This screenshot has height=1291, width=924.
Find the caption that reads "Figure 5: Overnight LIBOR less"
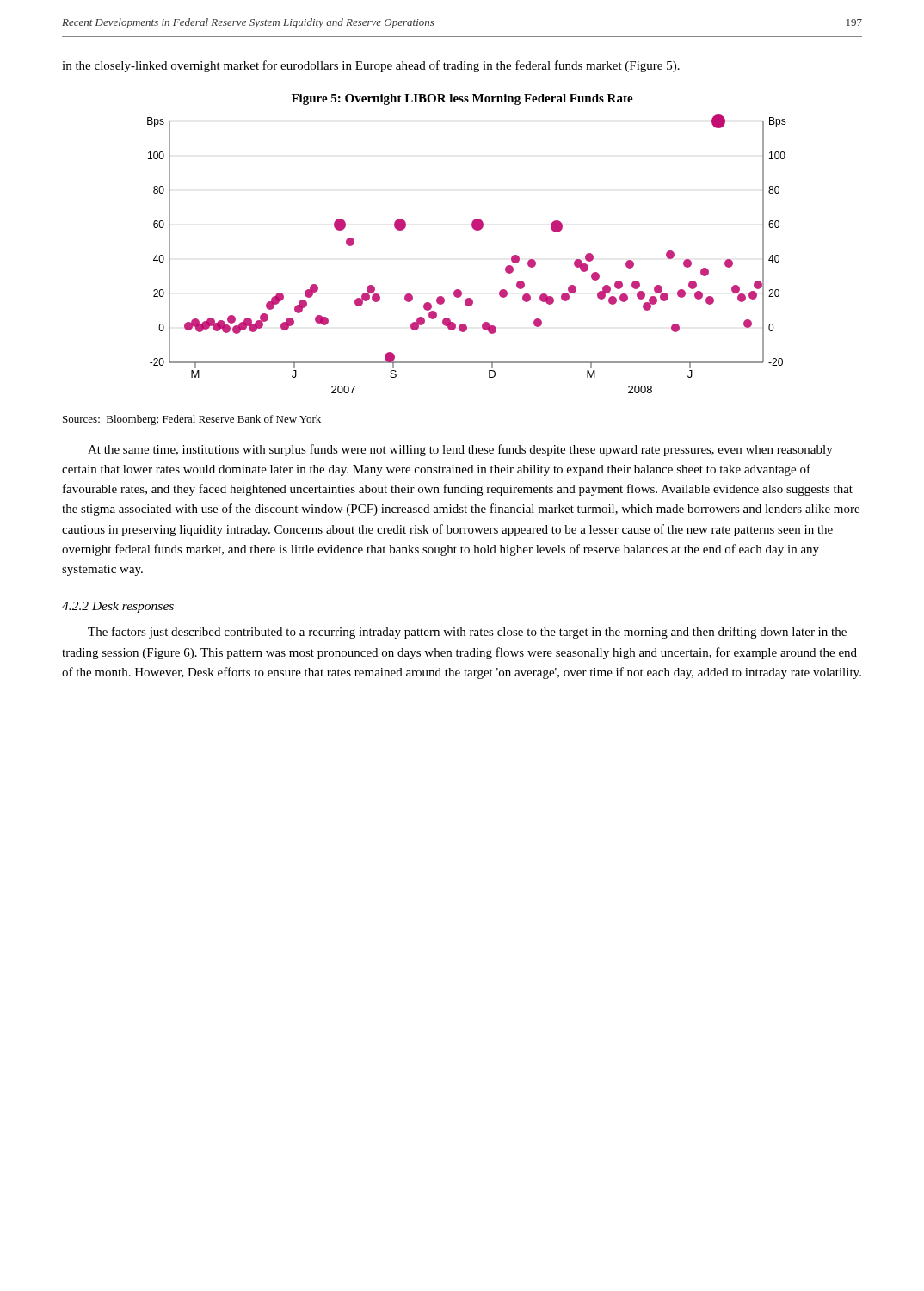[x=462, y=98]
